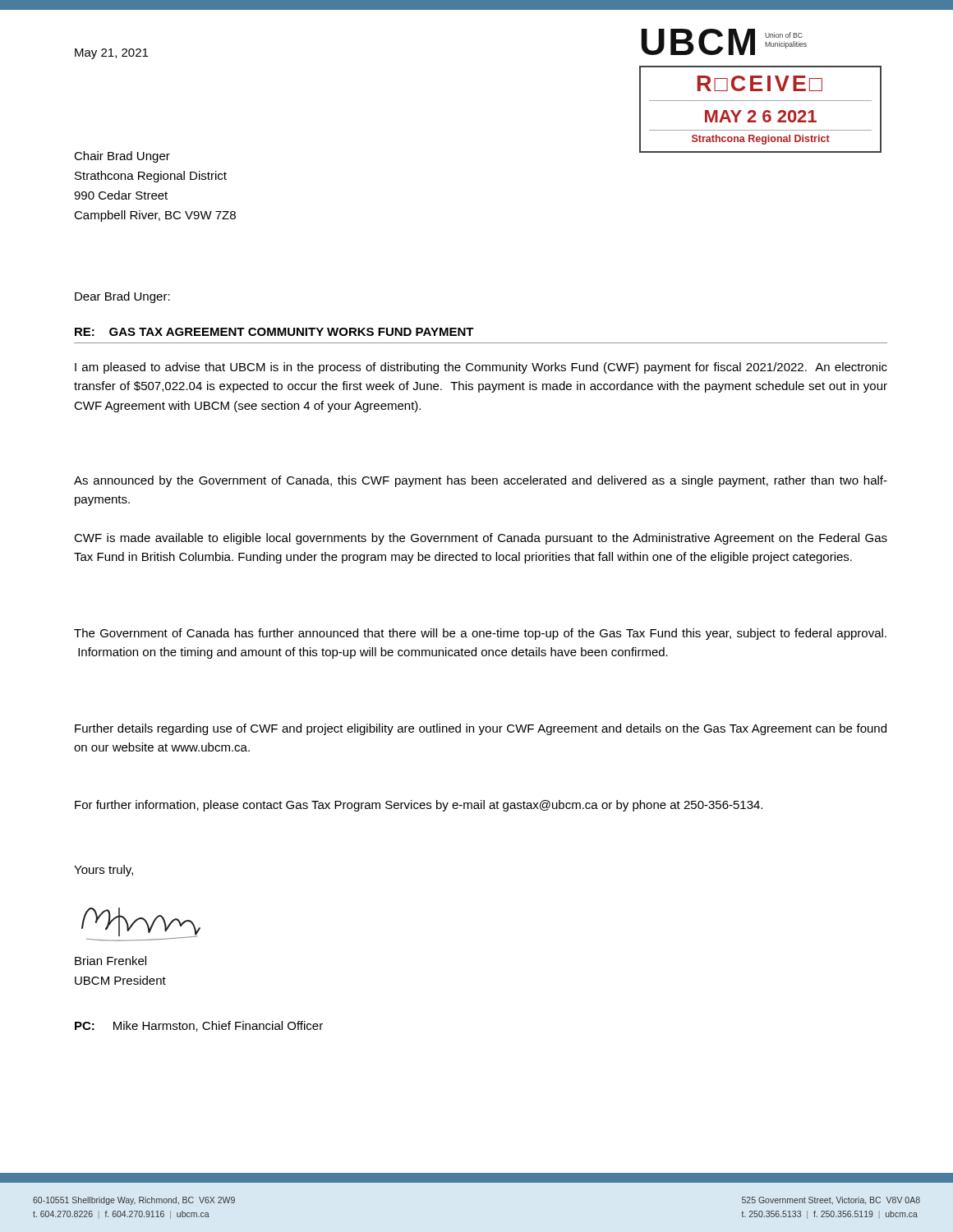
Task: Locate the text block that says "CWF is made"
Action: [x=481, y=547]
